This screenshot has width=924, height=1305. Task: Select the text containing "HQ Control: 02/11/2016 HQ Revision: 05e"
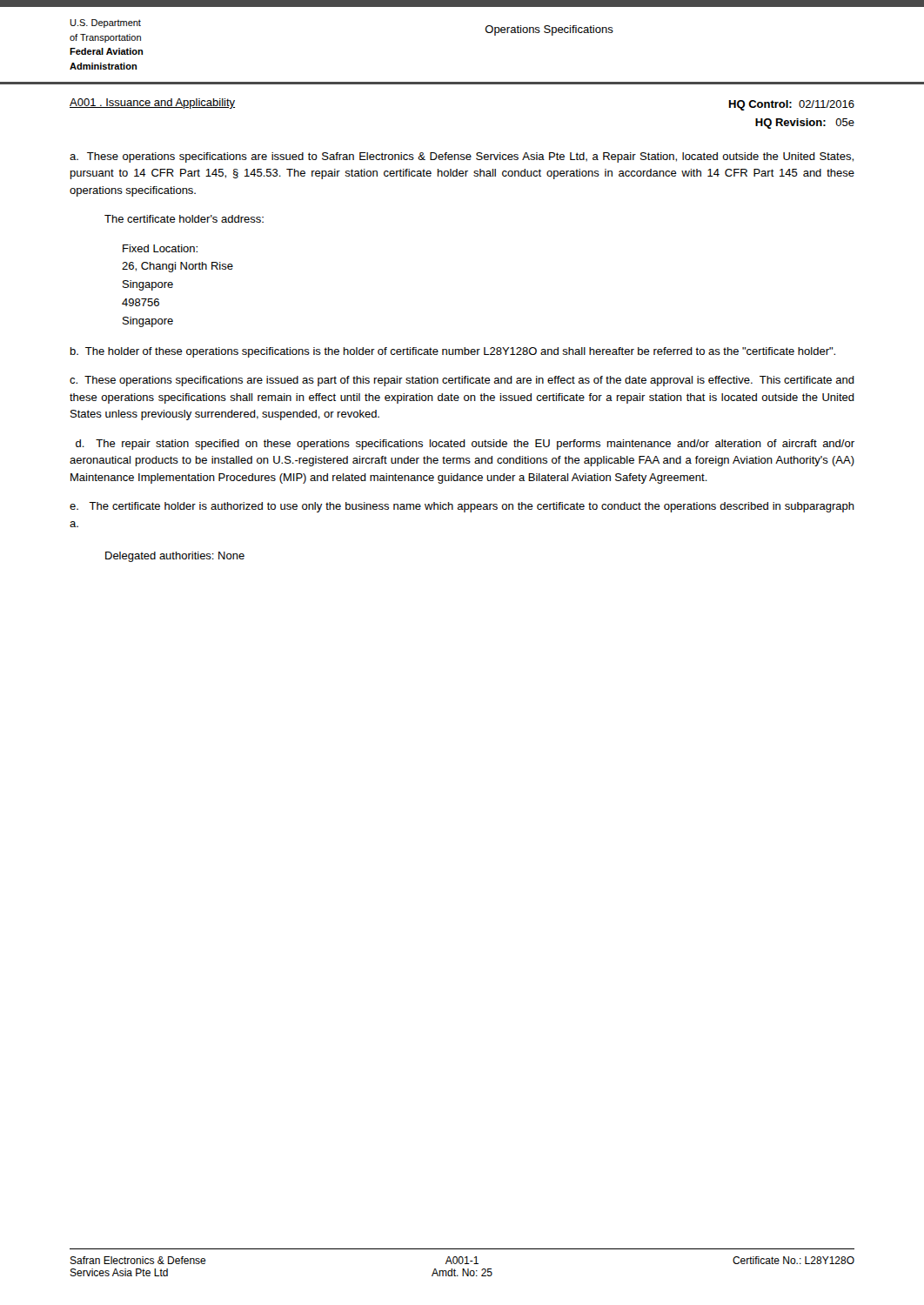791,113
